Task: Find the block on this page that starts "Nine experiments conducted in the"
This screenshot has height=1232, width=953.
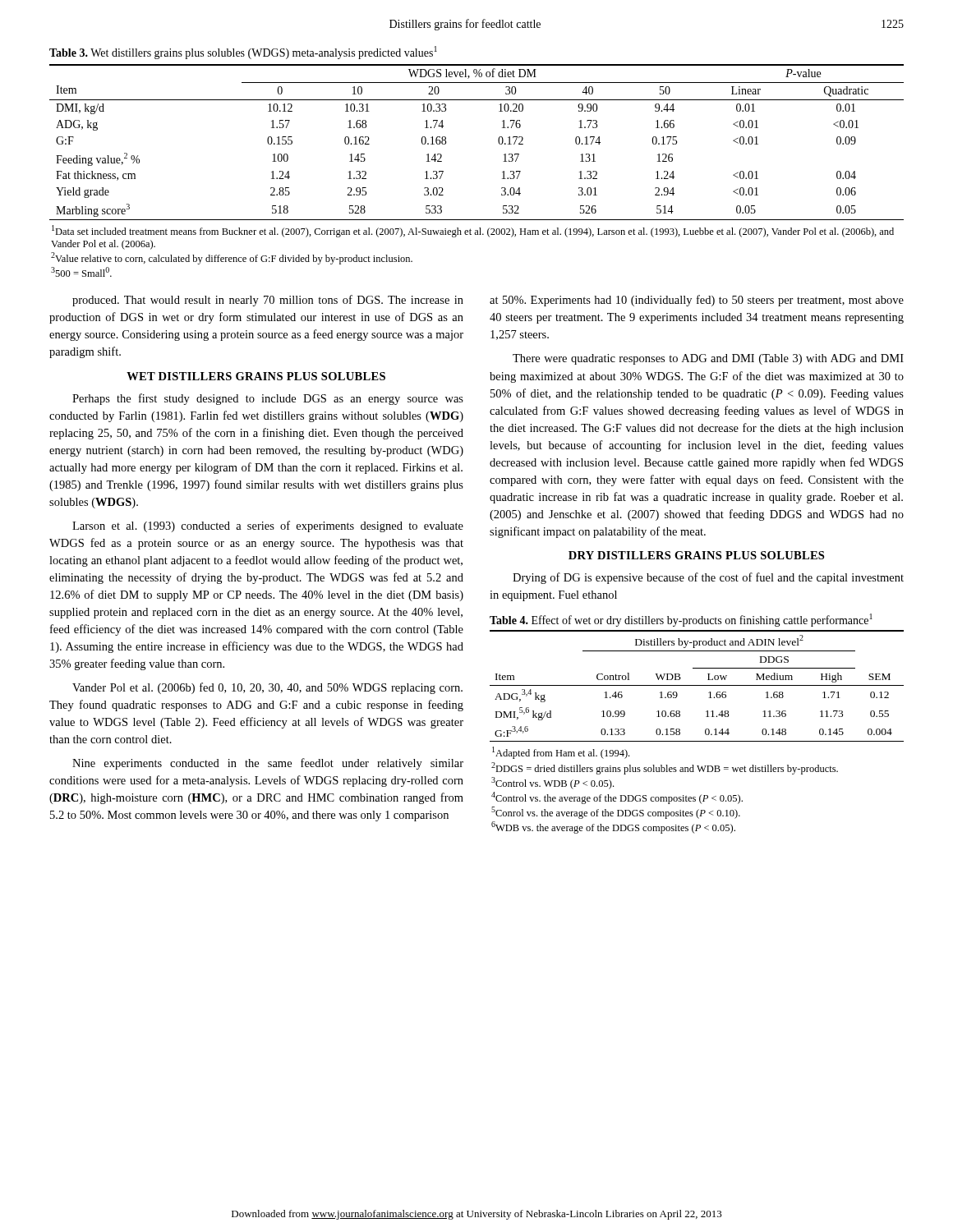Action: coord(256,789)
